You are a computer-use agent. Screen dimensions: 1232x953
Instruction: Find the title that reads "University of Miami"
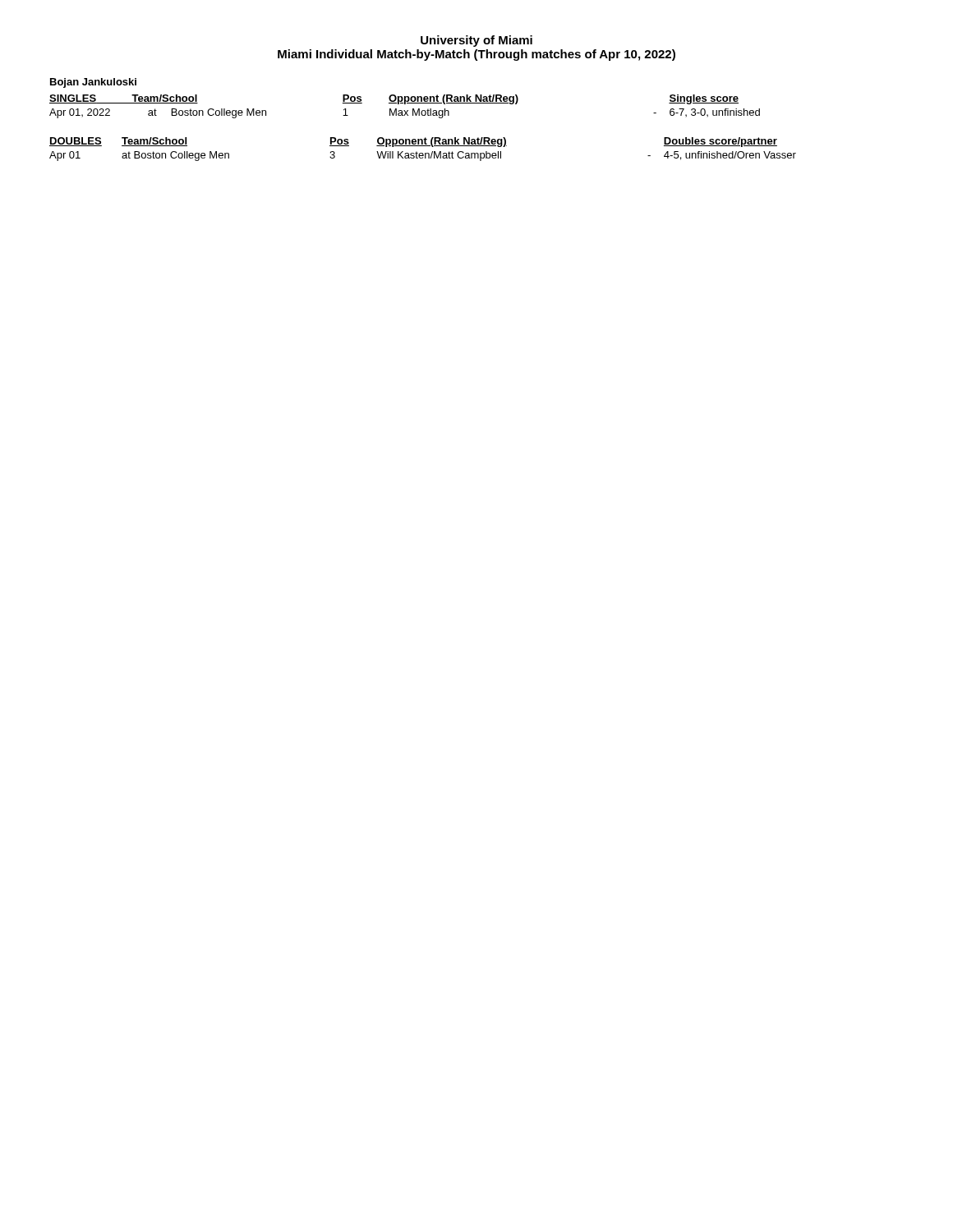pyautogui.click(x=476, y=47)
